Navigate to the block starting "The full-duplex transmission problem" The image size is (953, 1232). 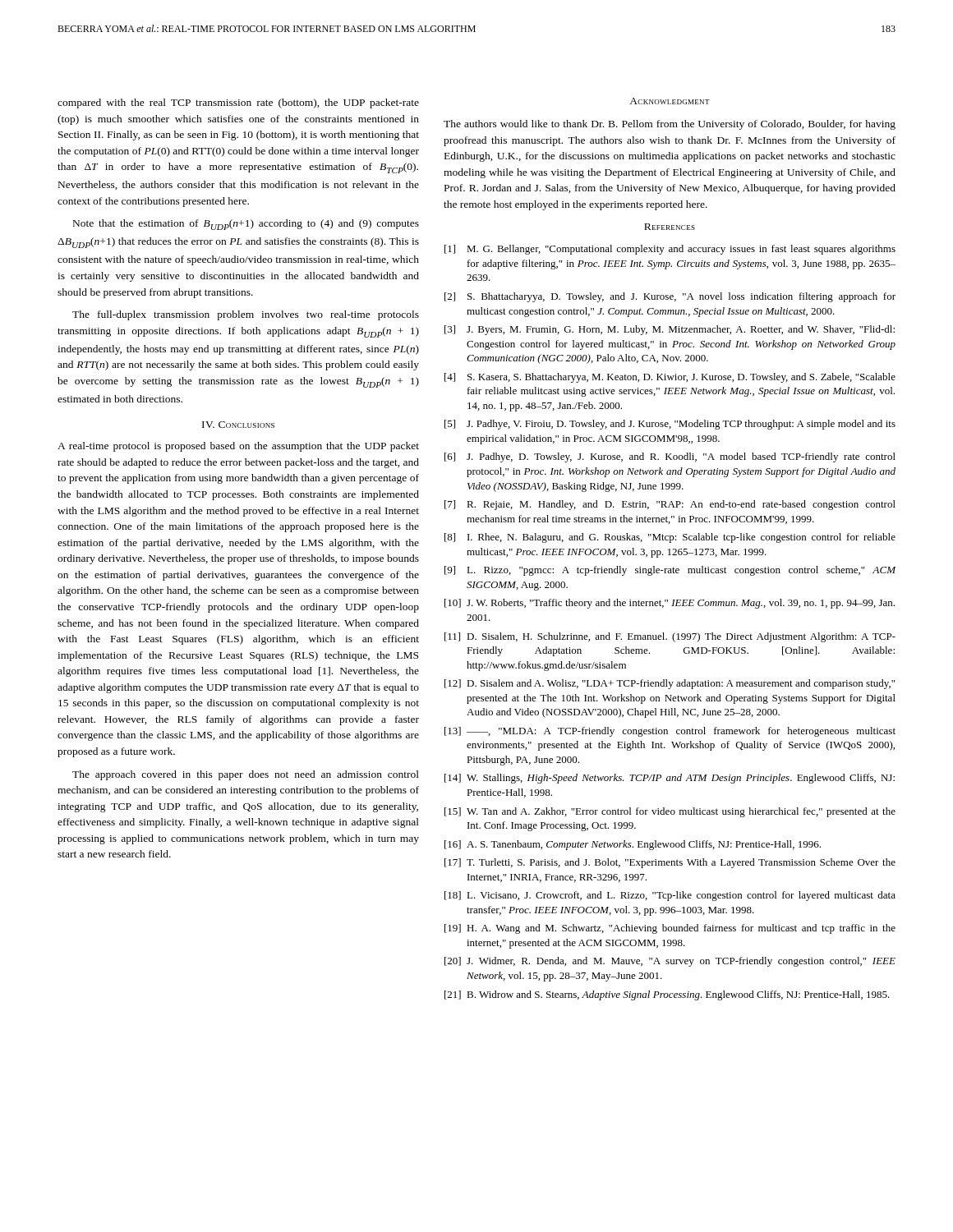coord(238,357)
